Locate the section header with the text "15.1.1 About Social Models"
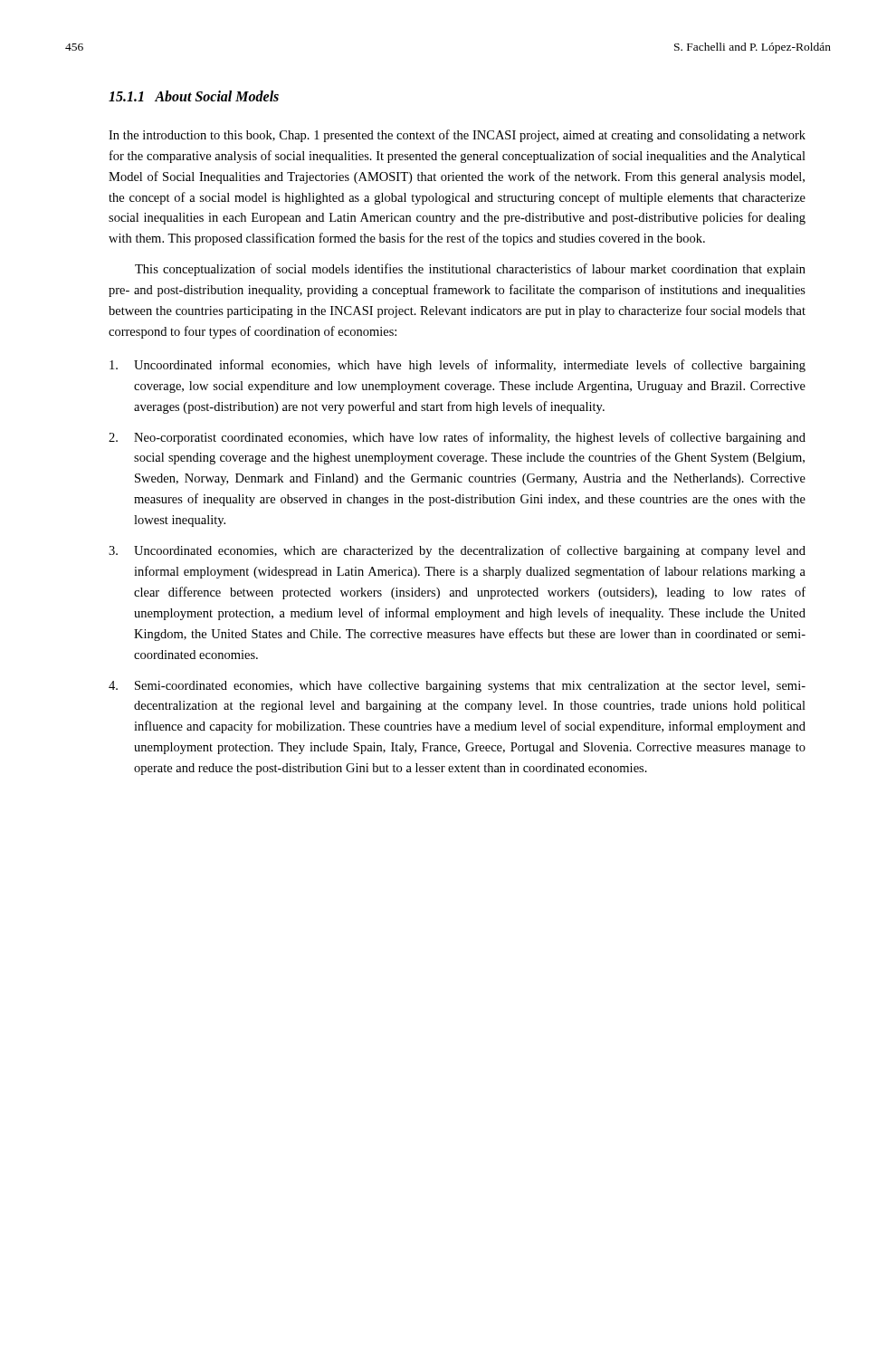 pos(194,96)
